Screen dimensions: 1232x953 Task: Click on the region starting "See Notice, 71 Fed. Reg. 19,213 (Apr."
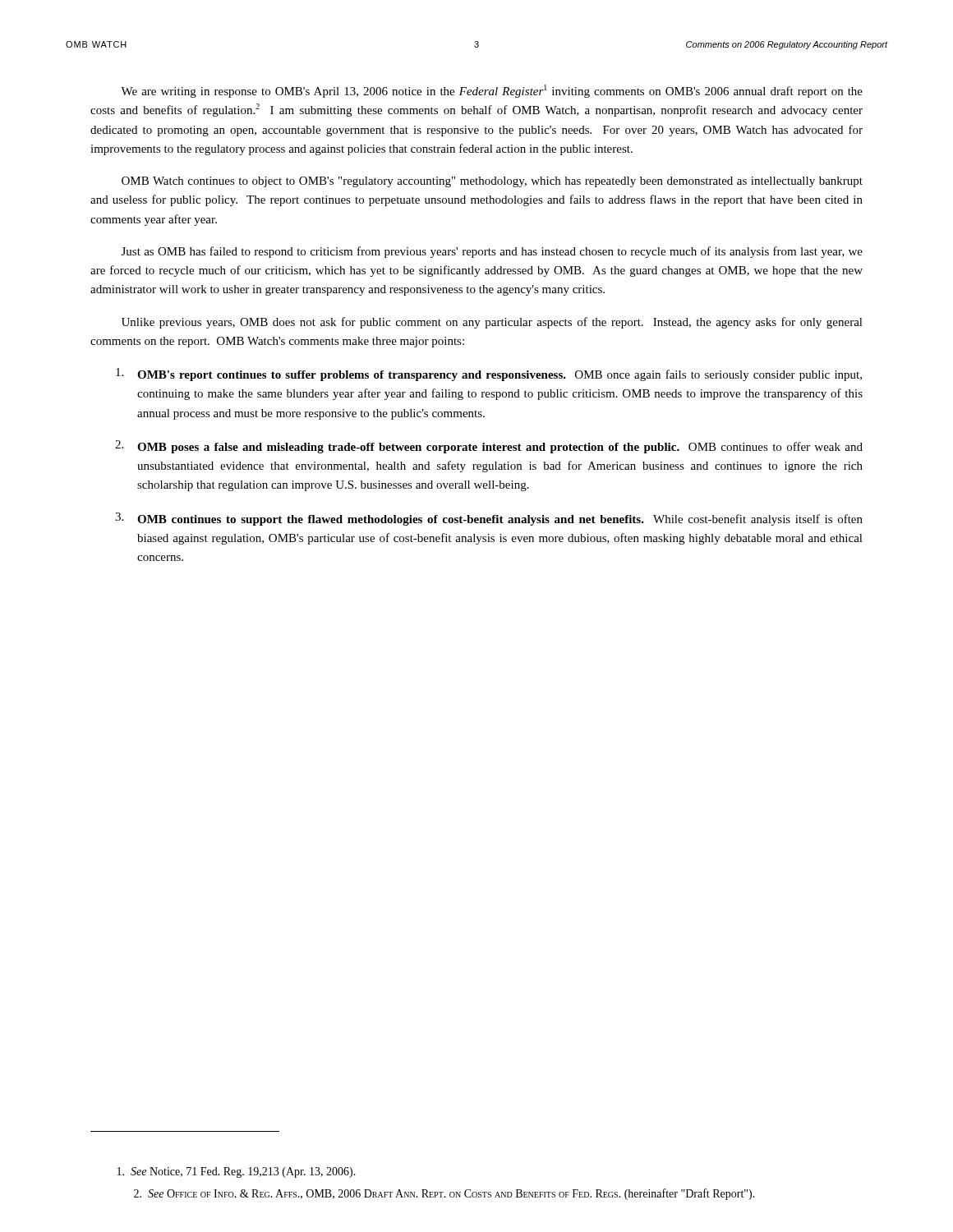(x=237, y=1172)
